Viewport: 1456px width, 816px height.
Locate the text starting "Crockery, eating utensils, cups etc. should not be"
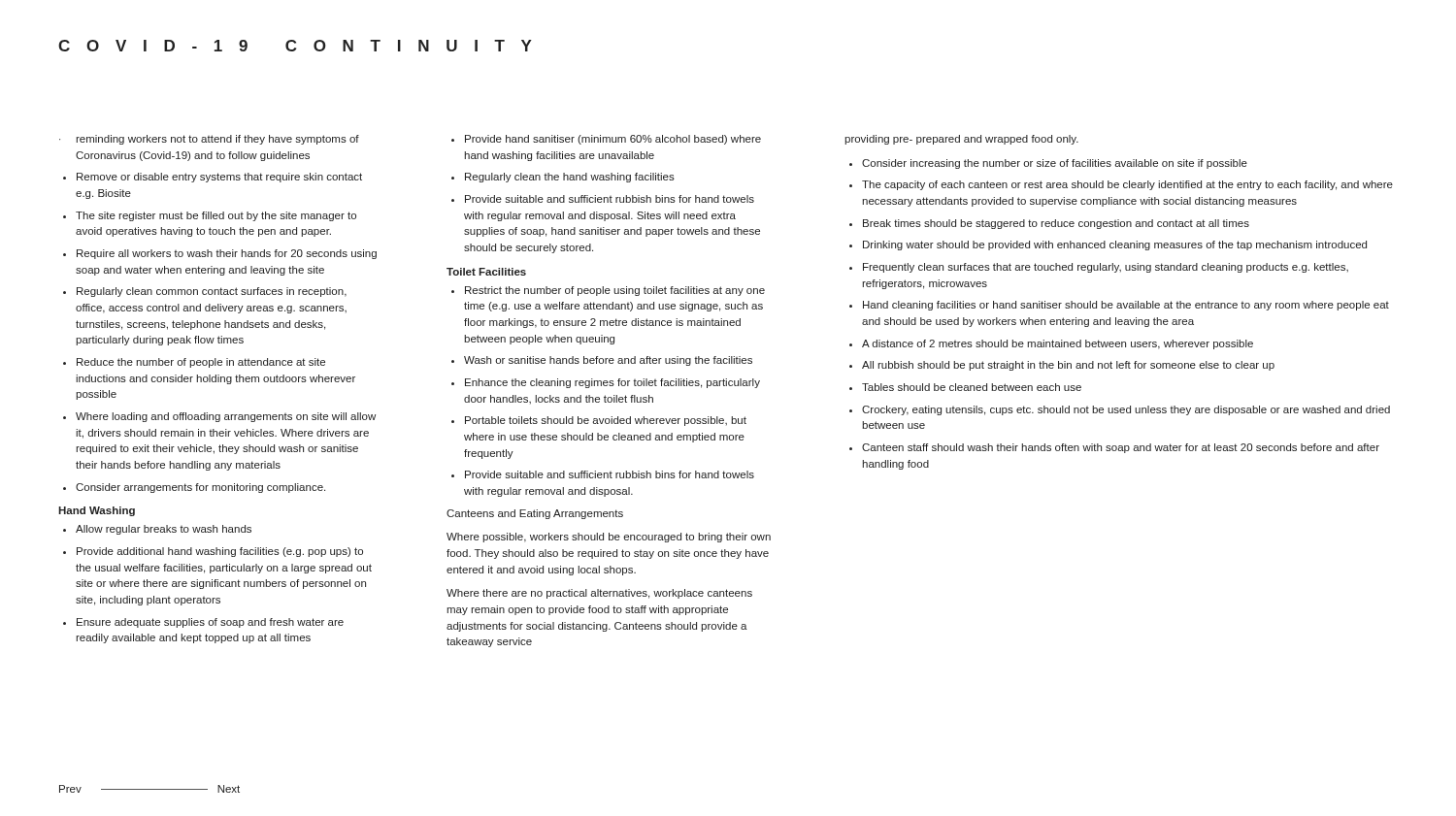[1126, 417]
